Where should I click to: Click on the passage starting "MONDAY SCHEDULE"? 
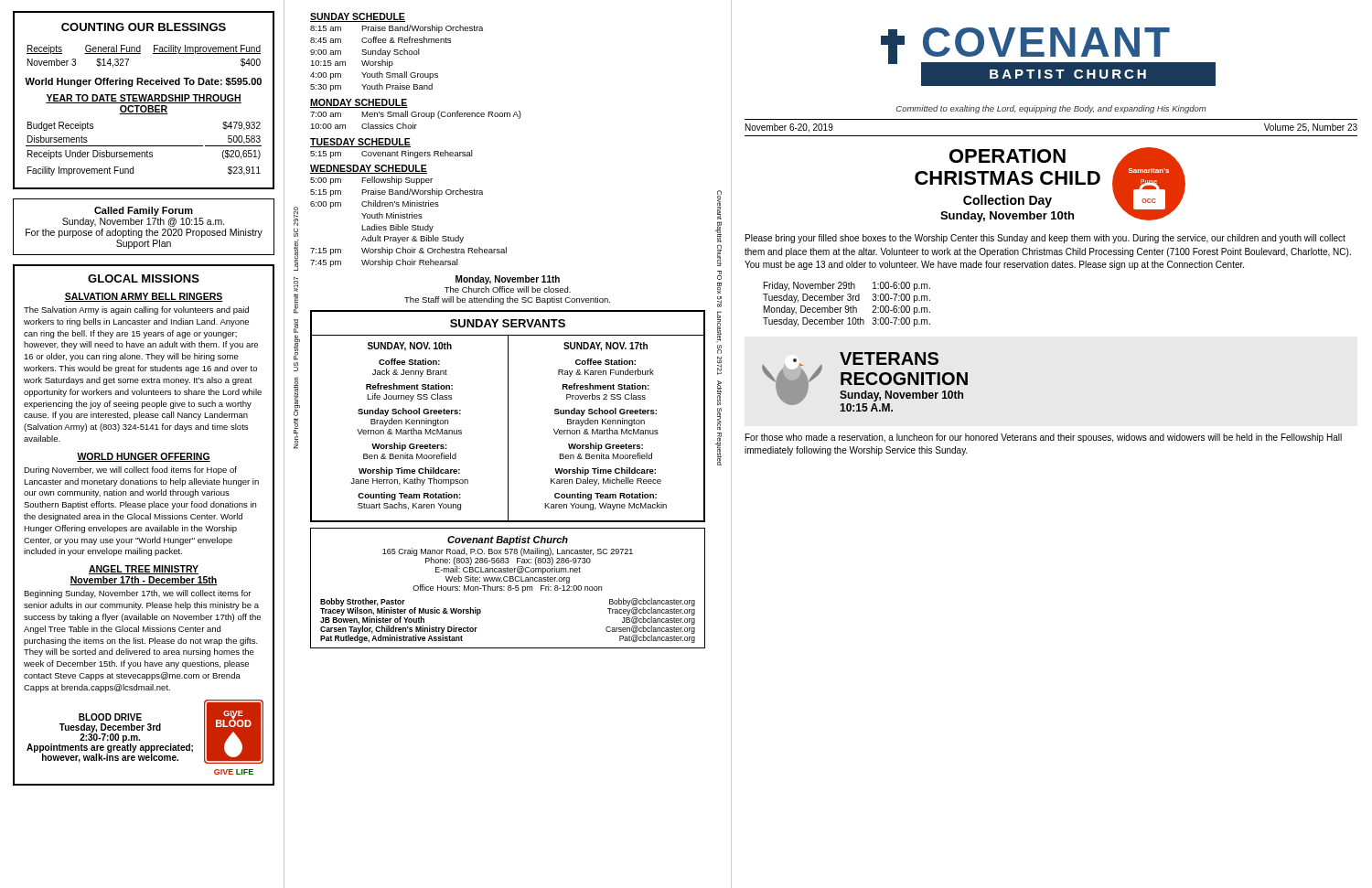click(359, 102)
